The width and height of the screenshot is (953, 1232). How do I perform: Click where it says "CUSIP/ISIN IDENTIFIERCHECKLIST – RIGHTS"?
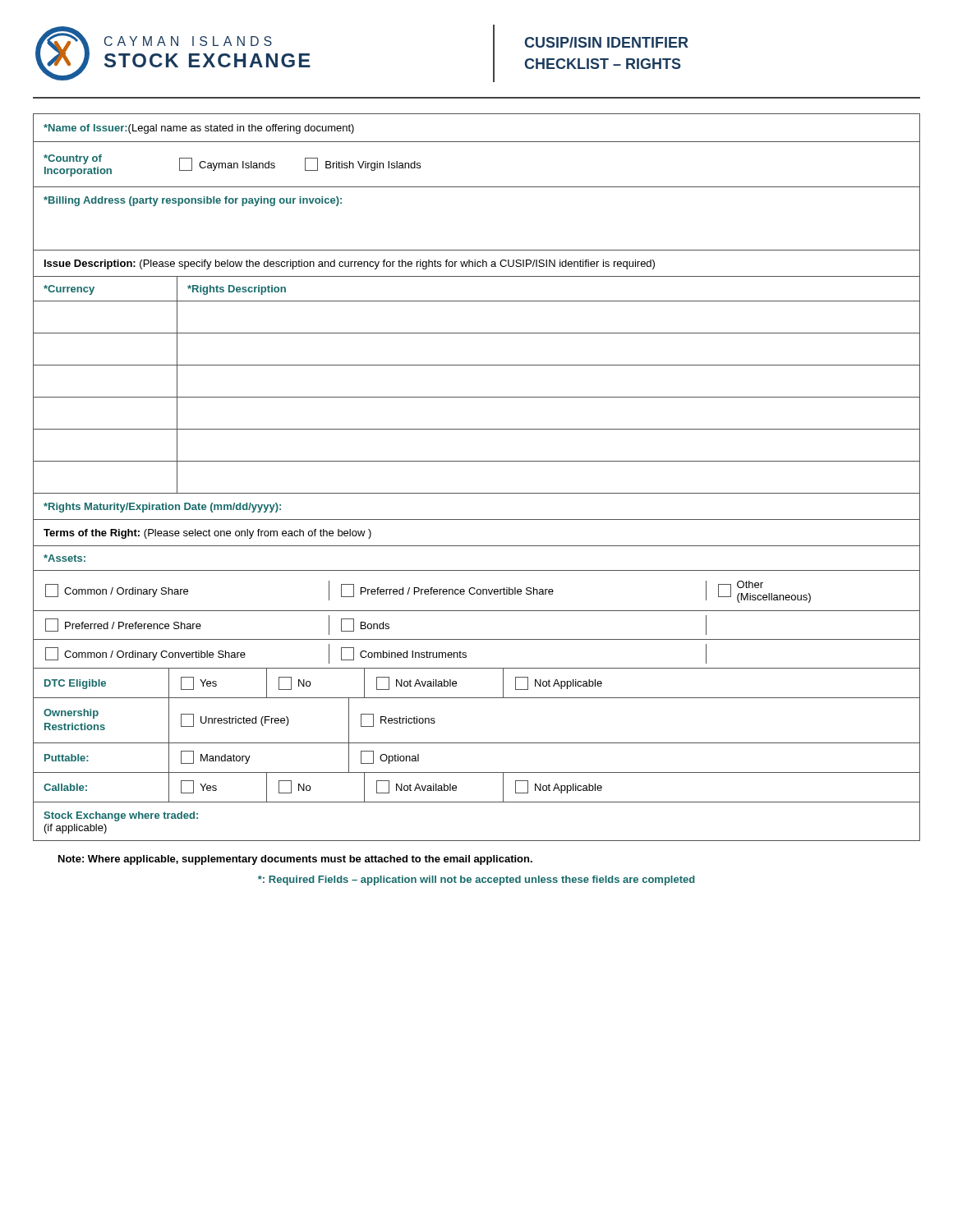(x=606, y=42)
